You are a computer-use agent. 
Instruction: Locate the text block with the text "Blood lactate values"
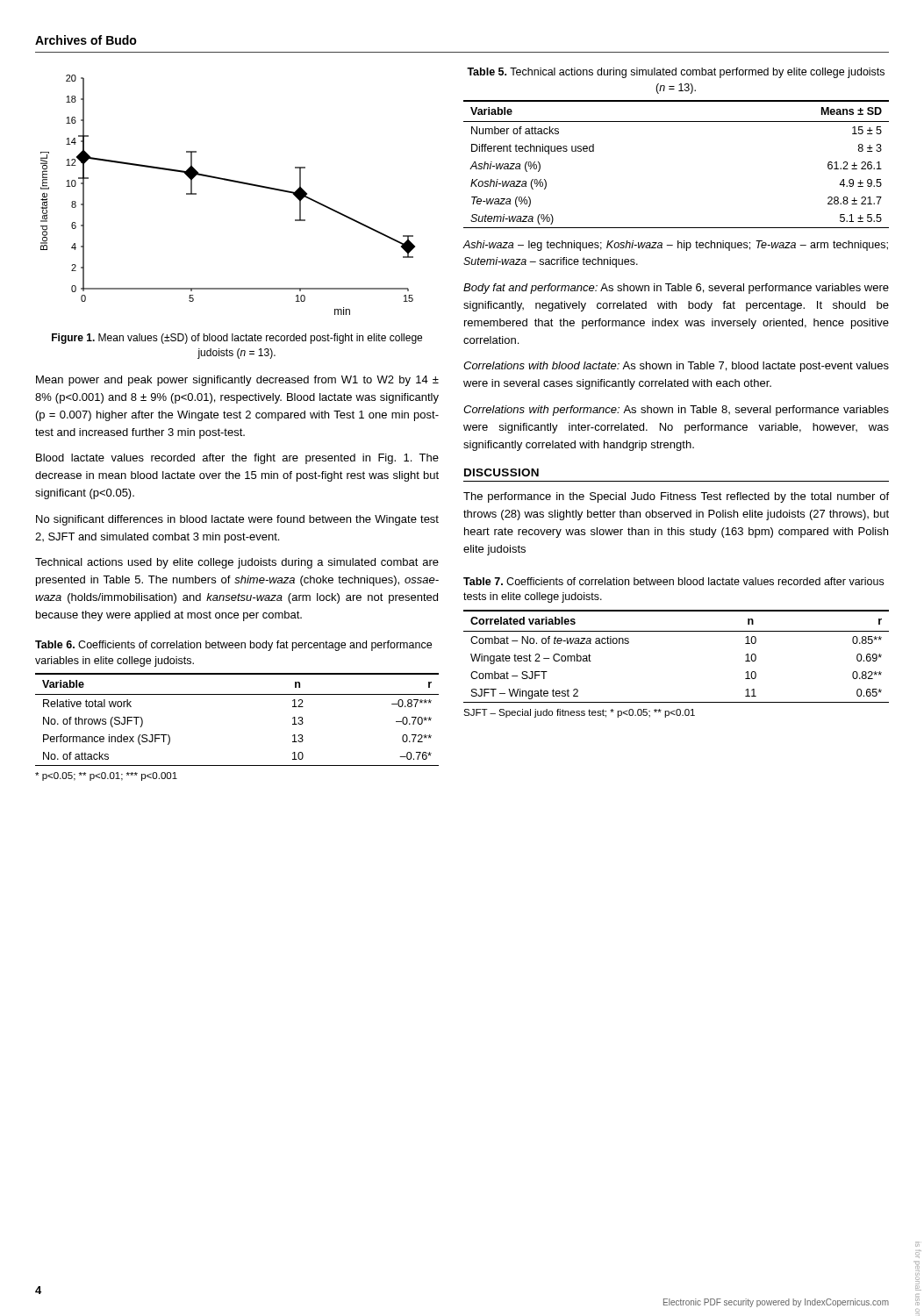coord(237,475)
